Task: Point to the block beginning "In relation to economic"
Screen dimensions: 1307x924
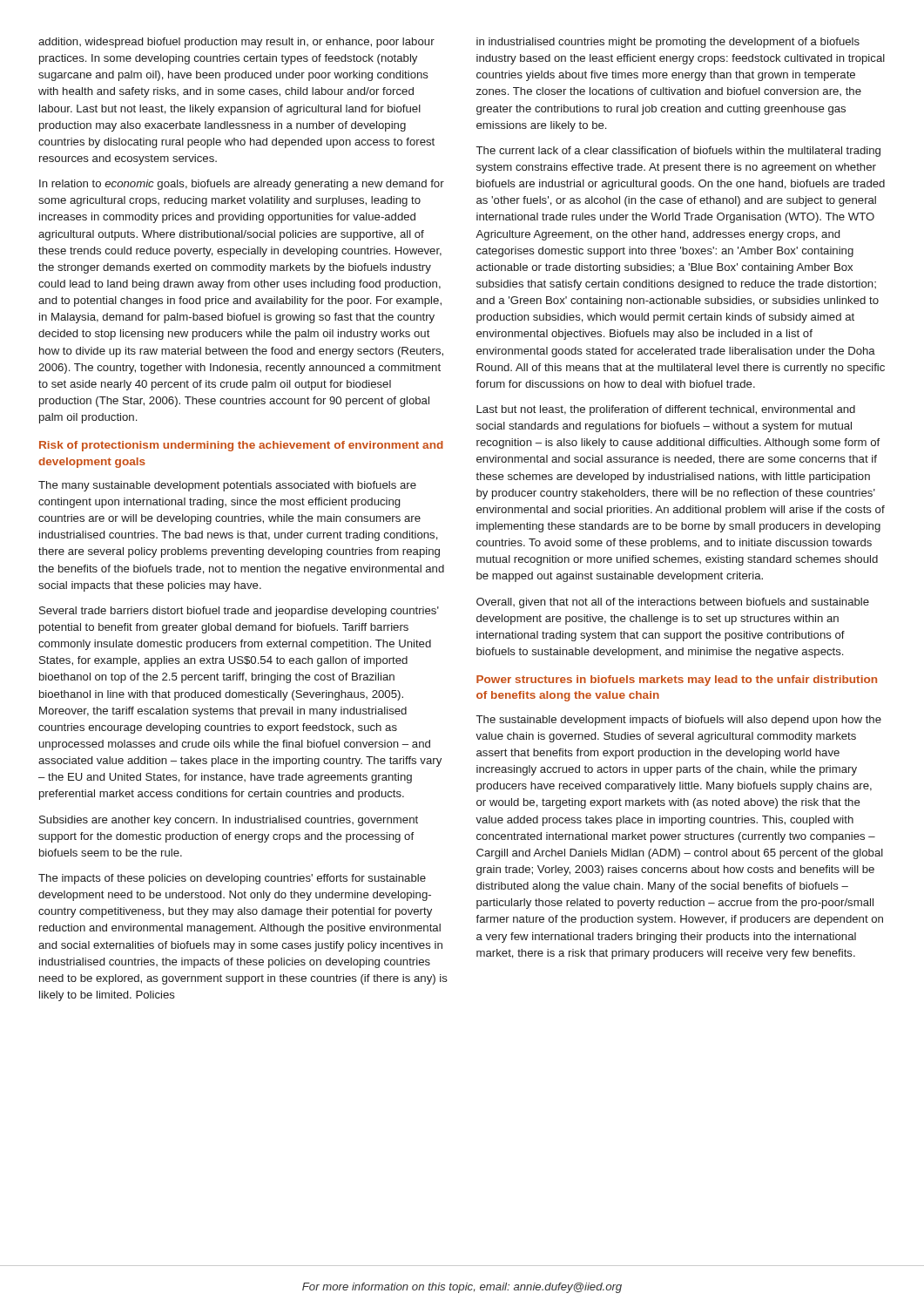Action: pyautogui.click(x=243, y=300)
